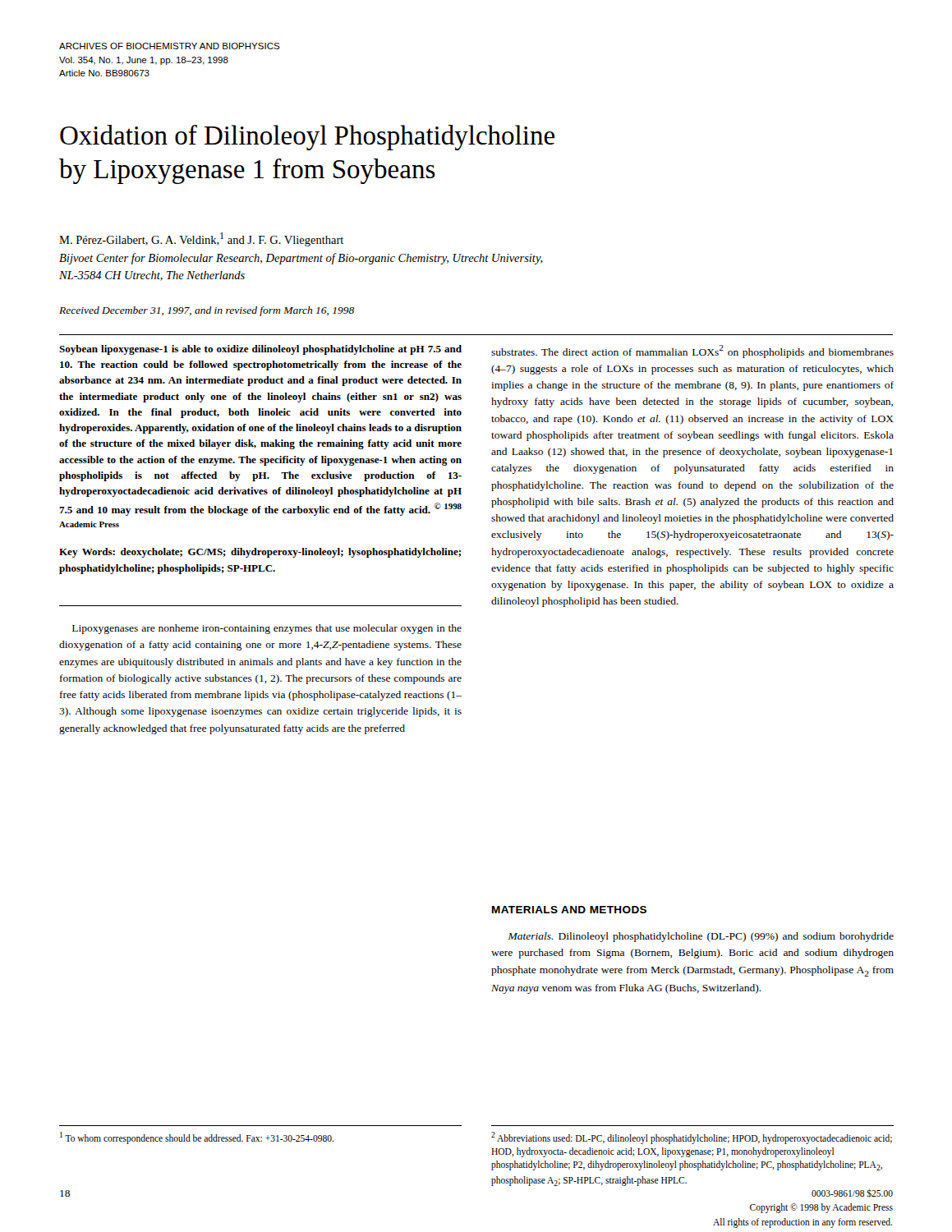The image size is (952, 1232).
Task: Find the block on this page that starts "Soybean lipoxygenase-1 is able to oxidize dilinoleoyl"
Action: pos(260,458)
